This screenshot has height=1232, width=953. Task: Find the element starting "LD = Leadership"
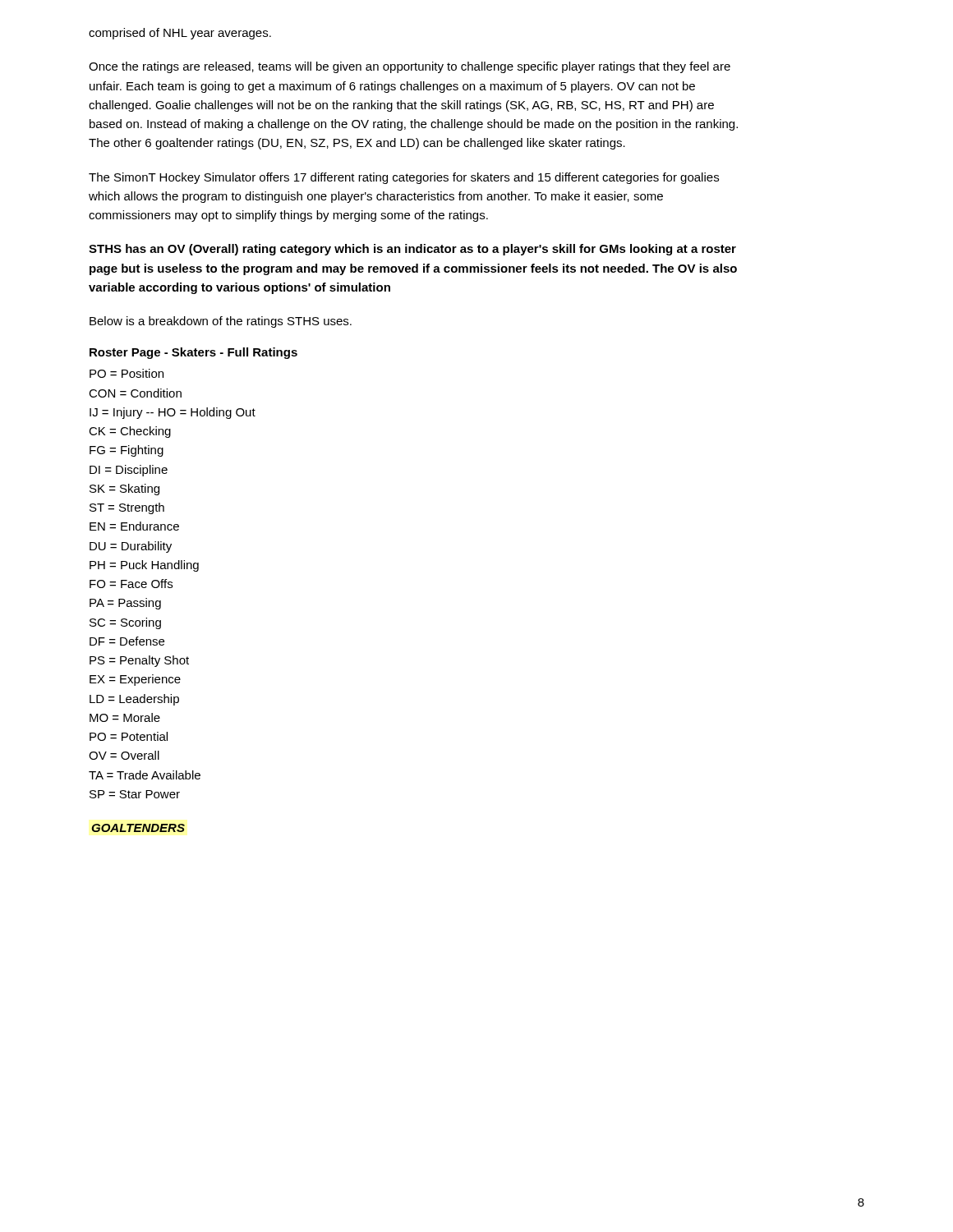(x=134, y=698)
